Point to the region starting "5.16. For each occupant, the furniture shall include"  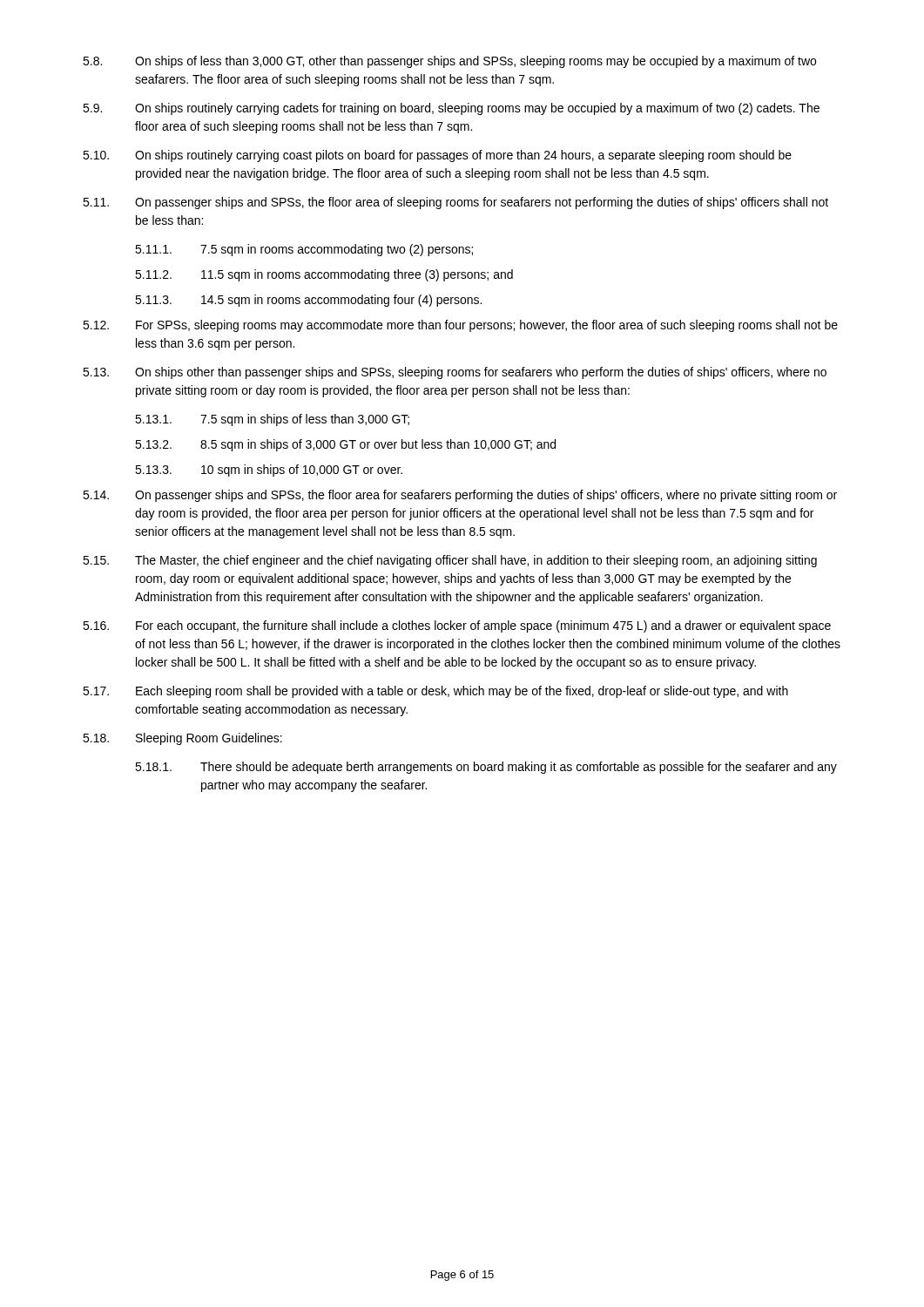pos(462,644)
